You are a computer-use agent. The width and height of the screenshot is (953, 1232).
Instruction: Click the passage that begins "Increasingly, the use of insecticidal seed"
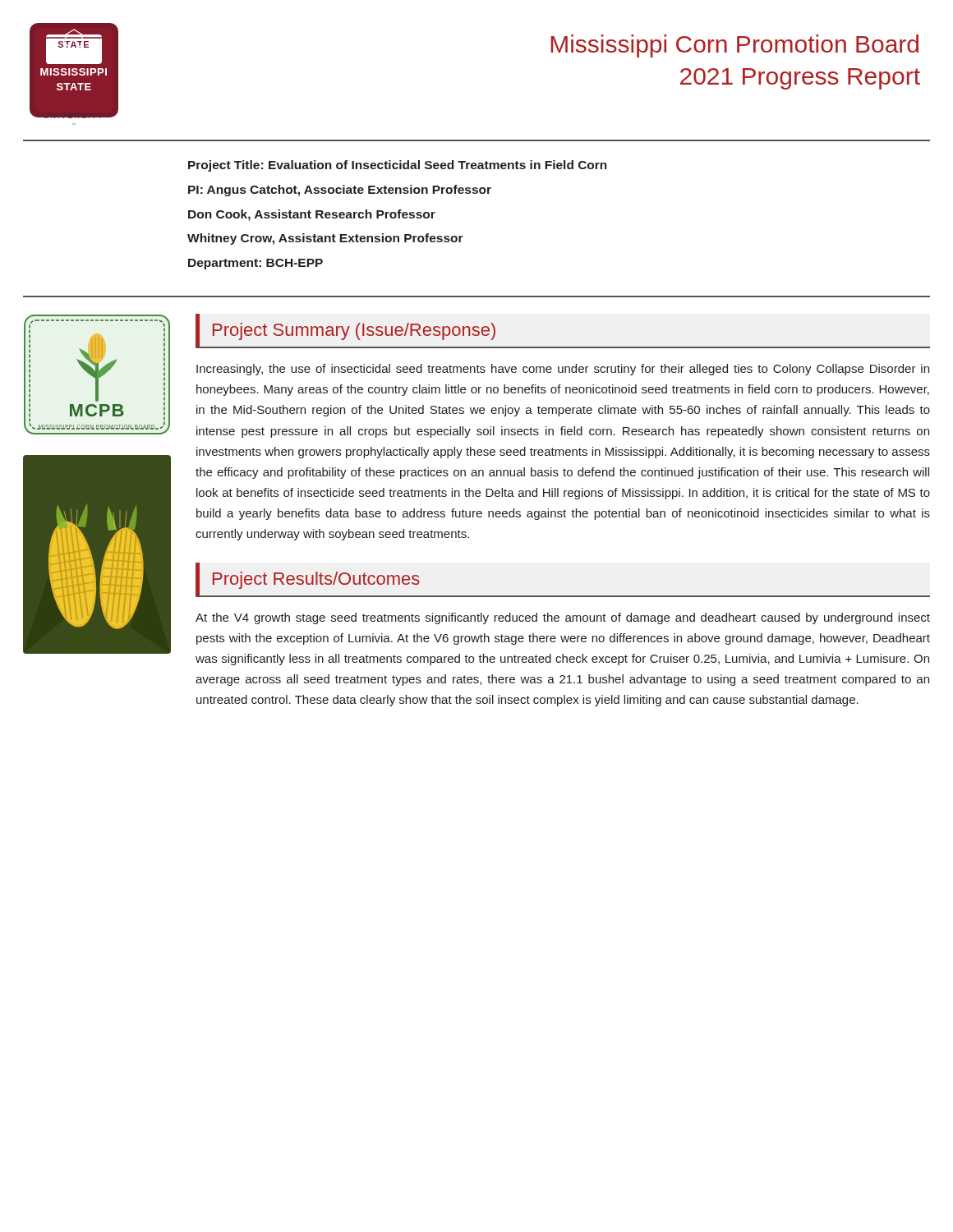point(563,451)
